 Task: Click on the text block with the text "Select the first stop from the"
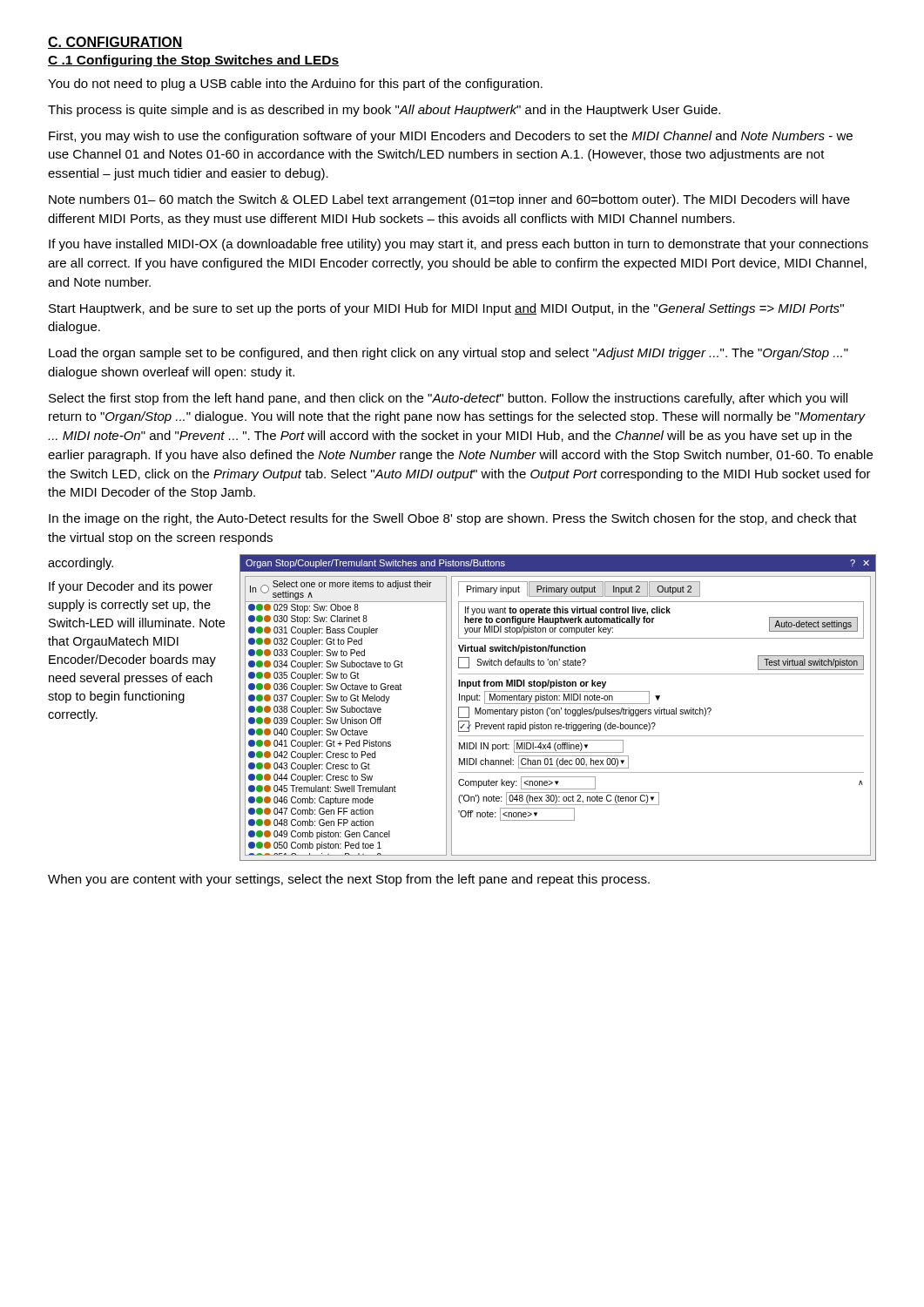point(462,445)
